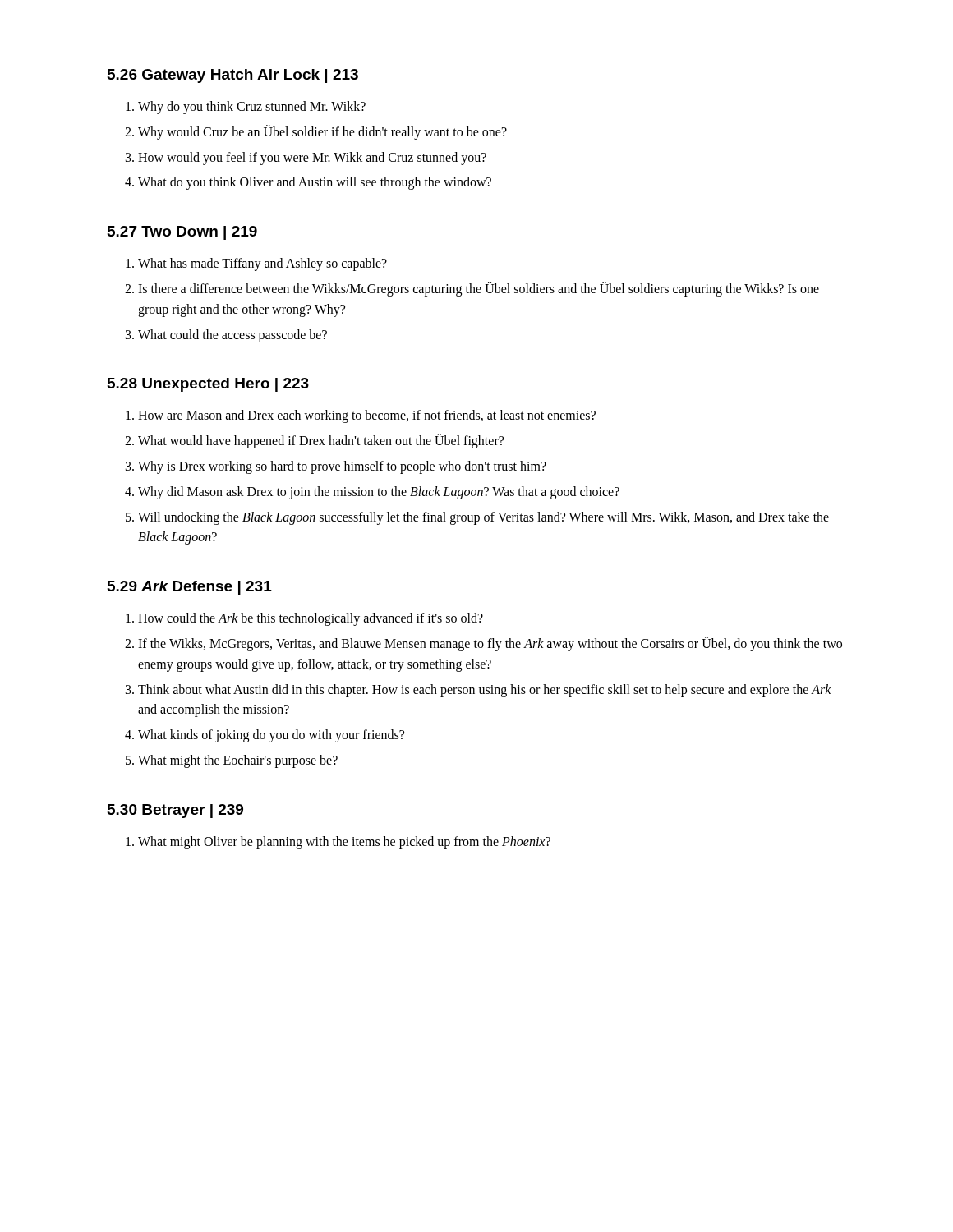Point to the text starting "Think about what Austin did in"
The width and height of the screenshot is (953, 1232).
(x=492, y=700)
